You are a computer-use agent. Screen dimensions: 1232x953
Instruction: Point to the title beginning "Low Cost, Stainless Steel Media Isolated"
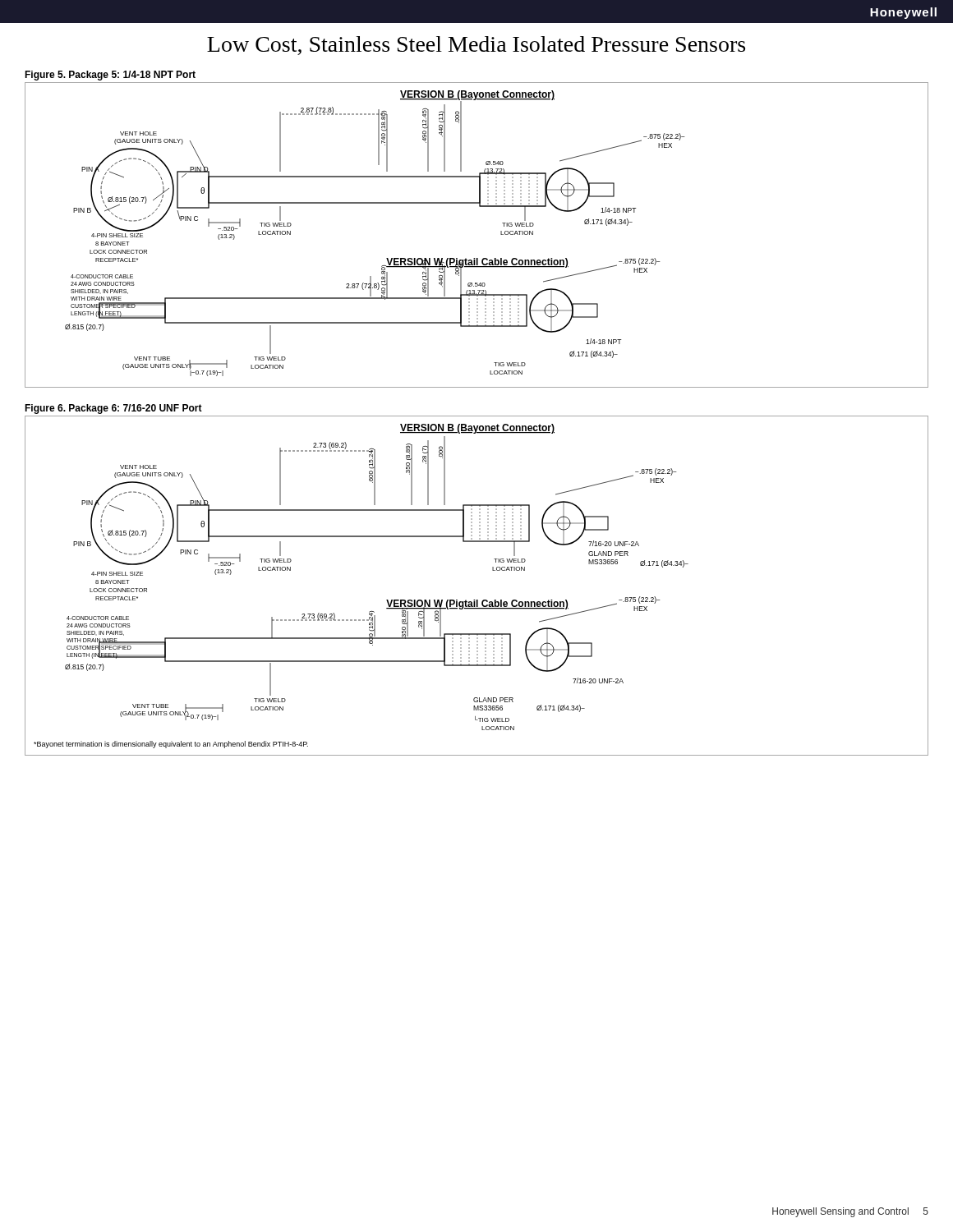[476, 44]
